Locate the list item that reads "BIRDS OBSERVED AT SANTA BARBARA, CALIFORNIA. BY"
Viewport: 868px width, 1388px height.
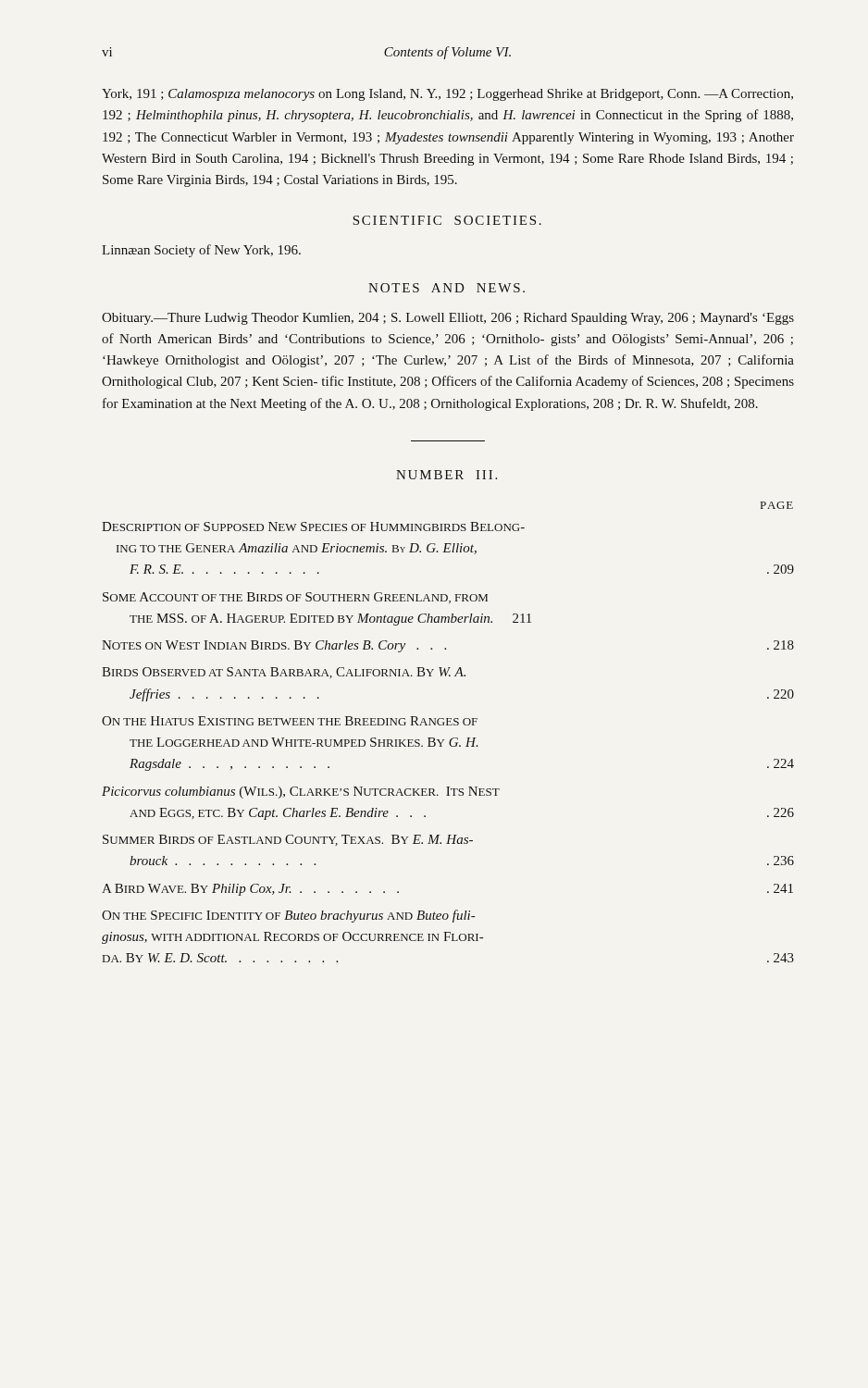coord(448,683)
